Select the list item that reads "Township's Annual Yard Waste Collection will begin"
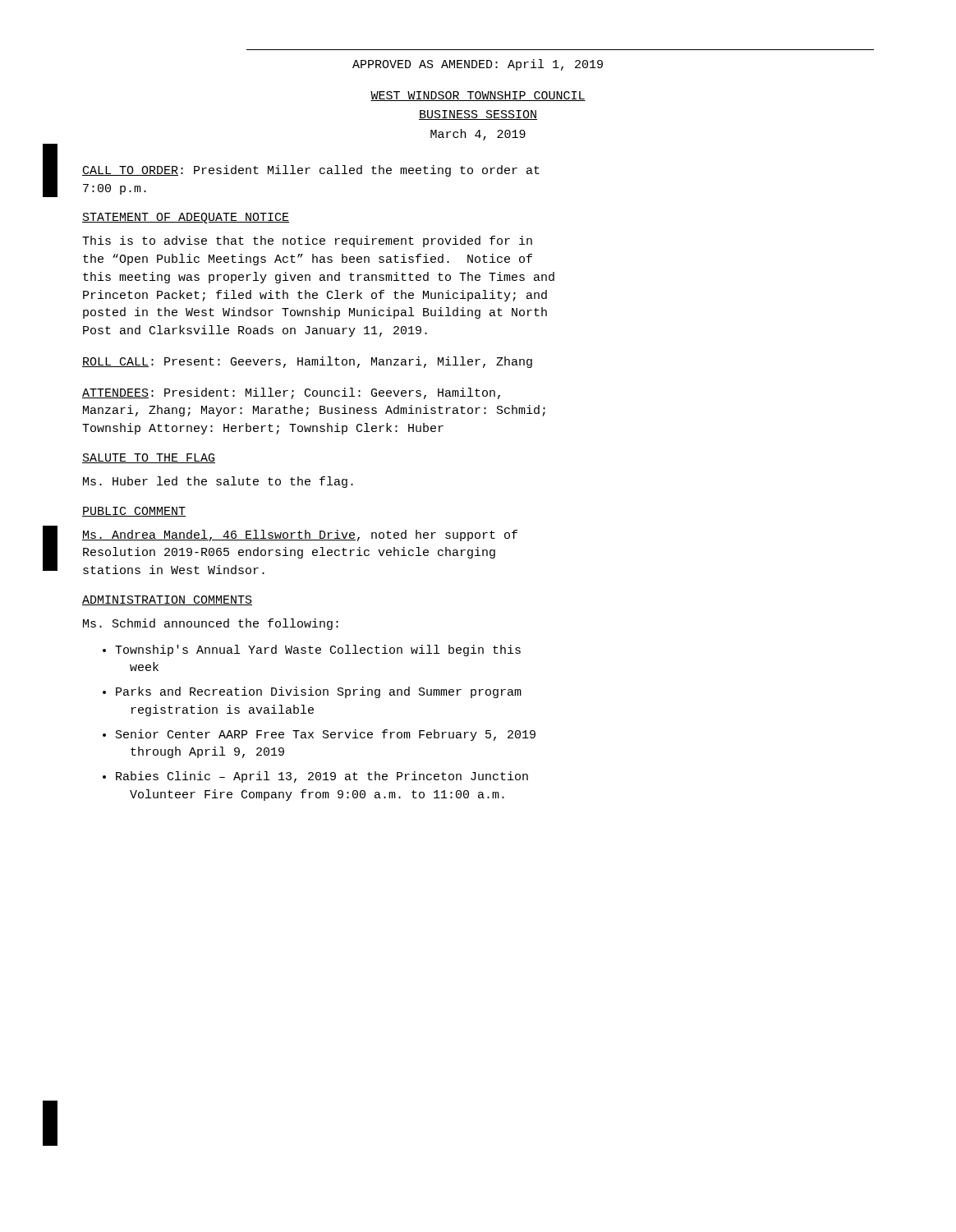This screenshot has width=956, height=1232. click(318, 659)
